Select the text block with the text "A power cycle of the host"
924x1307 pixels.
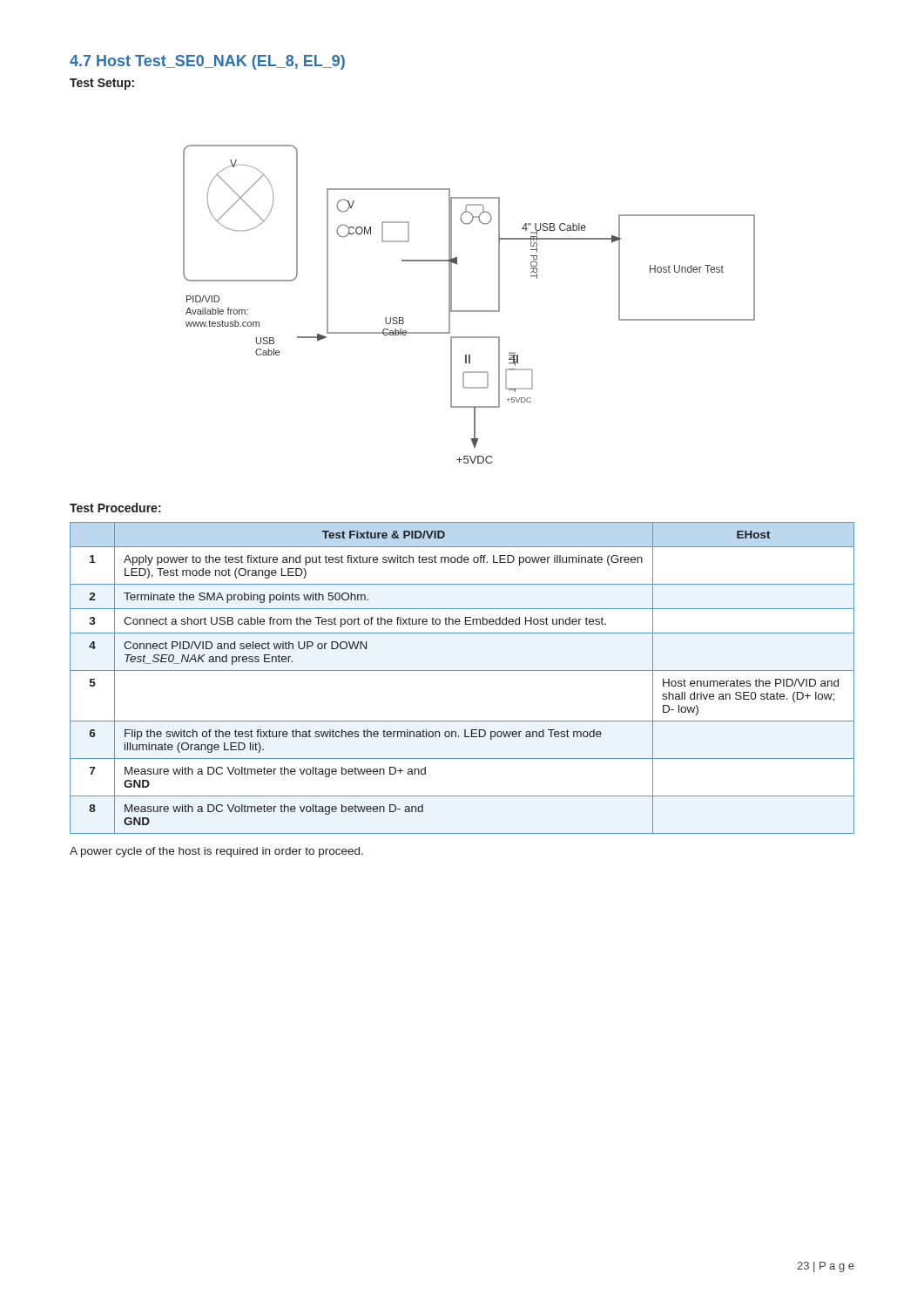point(217,851)
